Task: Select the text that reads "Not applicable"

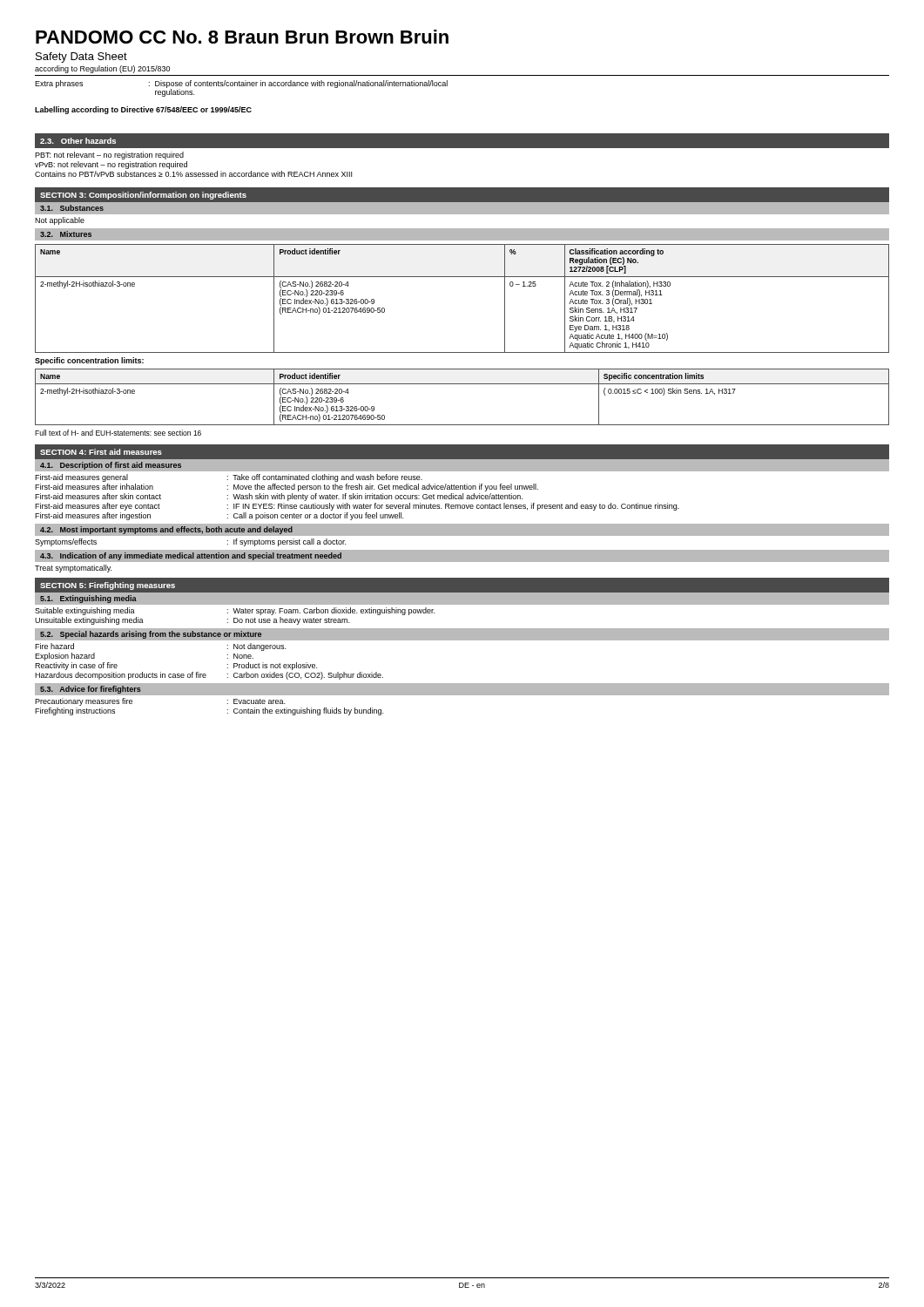Action: [x=60, y=220]
